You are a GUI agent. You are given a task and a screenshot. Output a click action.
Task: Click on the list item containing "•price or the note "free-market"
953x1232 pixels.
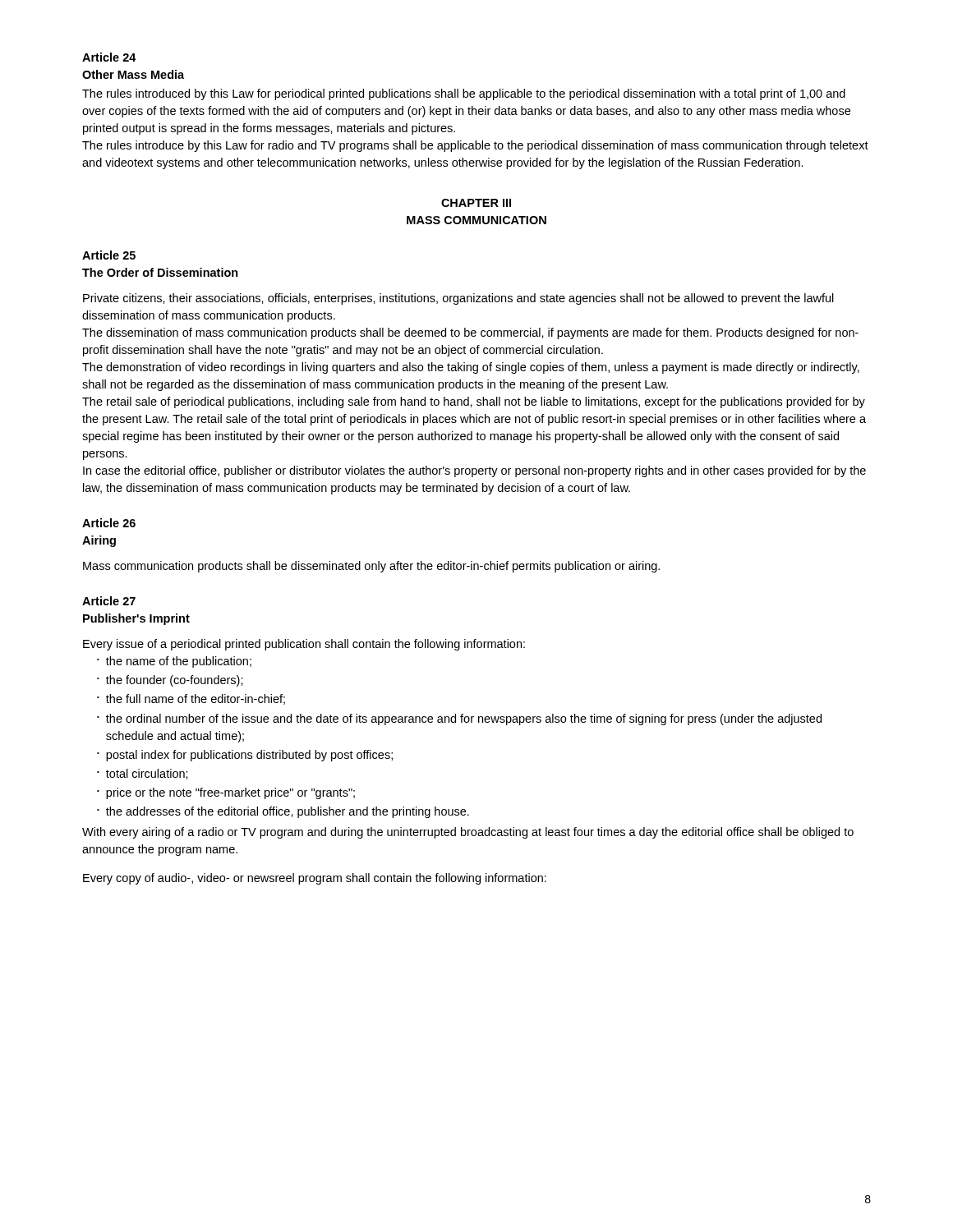(x=226, y=793)
